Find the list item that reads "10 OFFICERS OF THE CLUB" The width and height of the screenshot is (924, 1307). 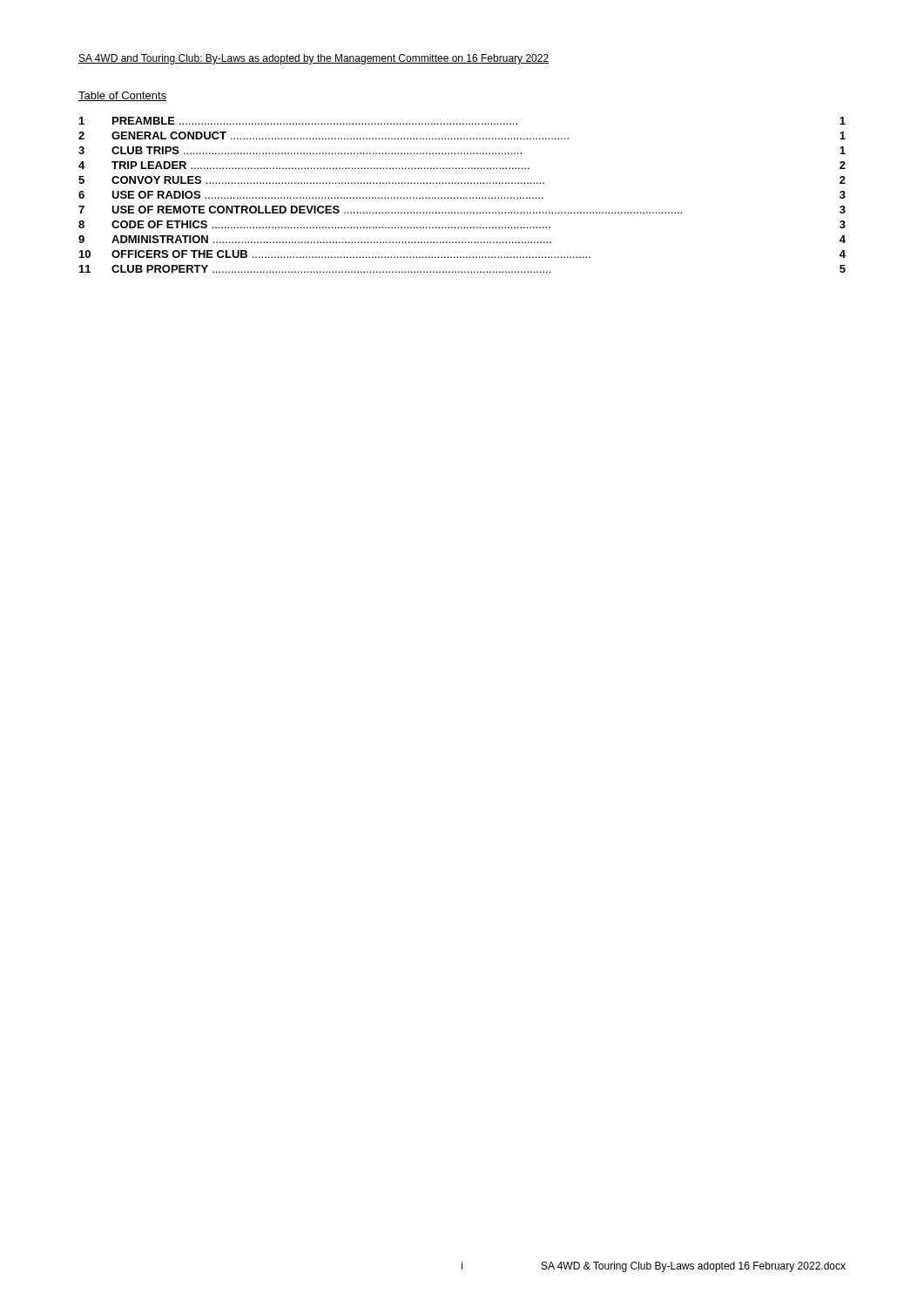point(462,254)
